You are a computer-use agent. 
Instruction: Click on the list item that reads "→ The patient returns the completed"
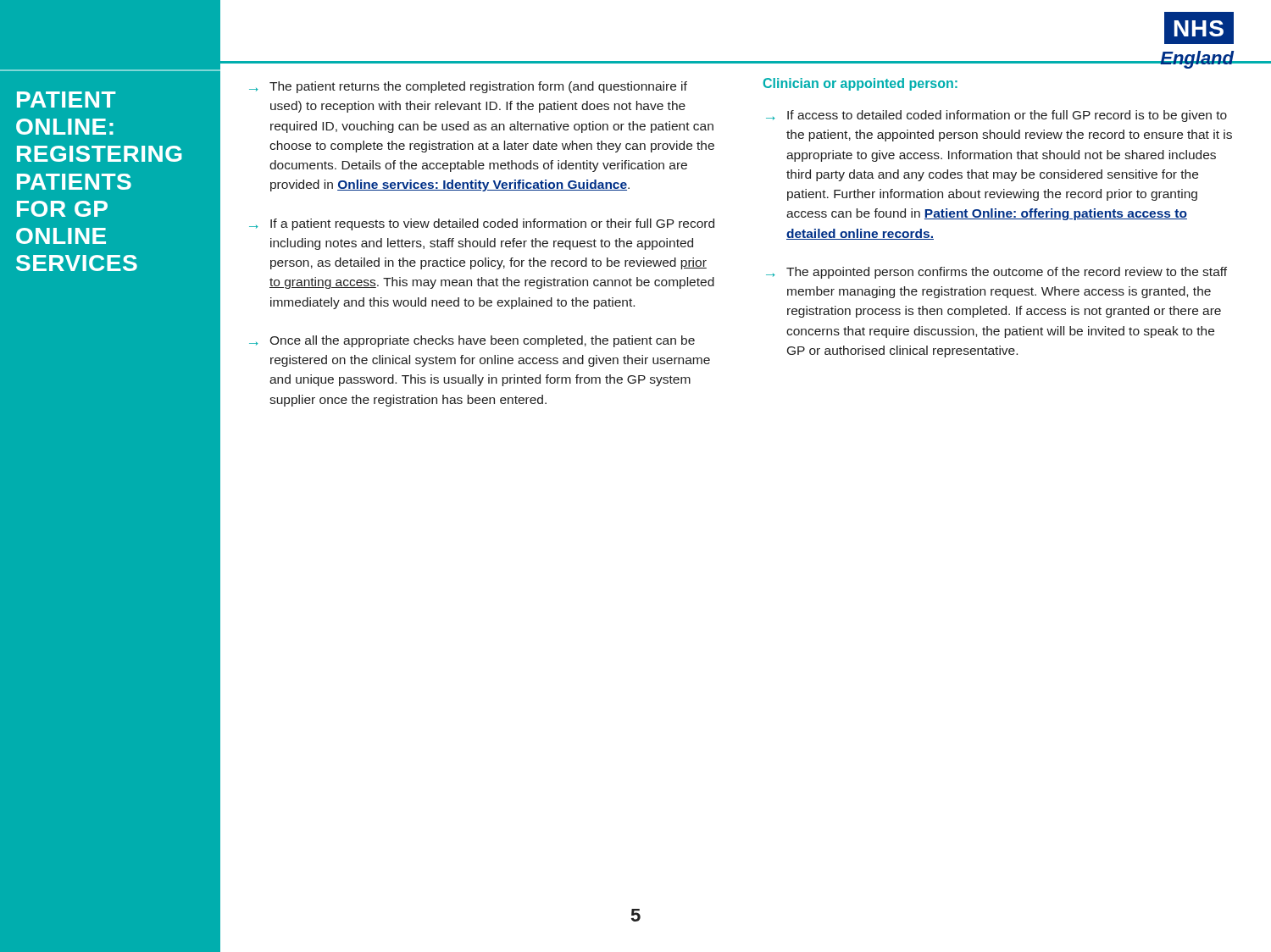(483, 135)
